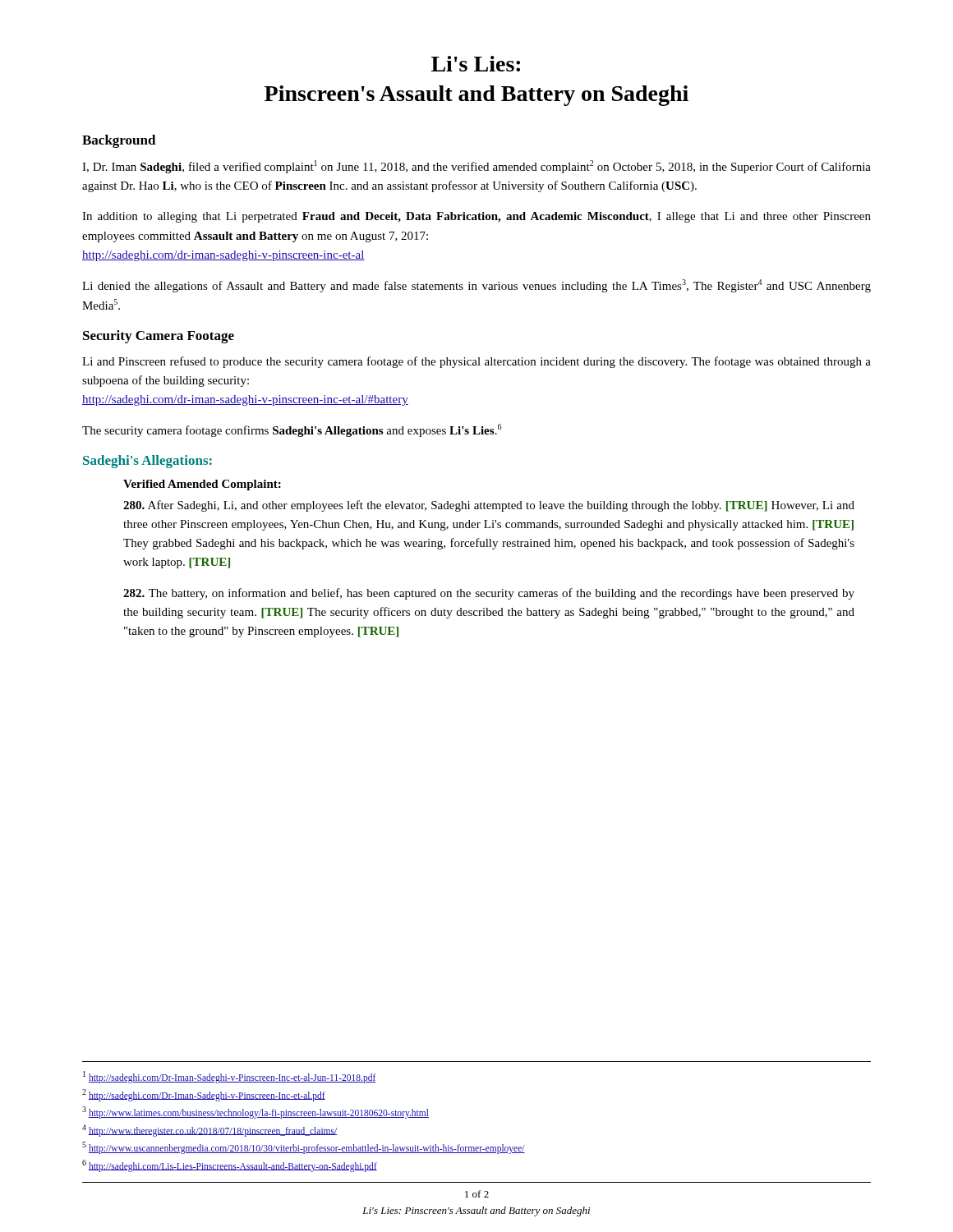Locate the text "2 http://sadeghi.com/Dr-Iman-Sadeghi-v-Pinscreen-Inc-et-al.pdf"
This screenshot has width=953, height=1232.
point(204,1095)
